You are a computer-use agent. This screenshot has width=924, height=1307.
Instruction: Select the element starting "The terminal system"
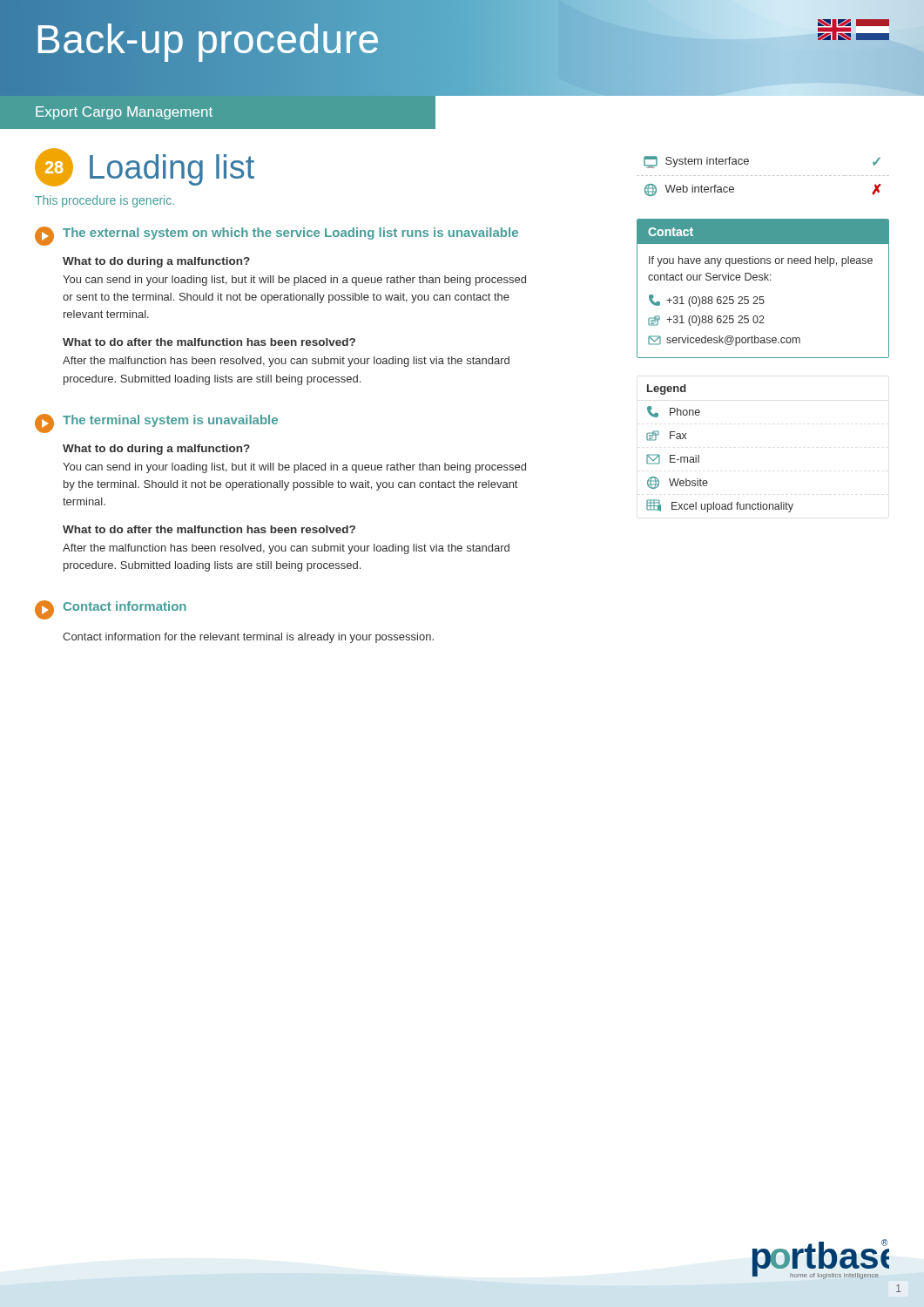point(171,419)
